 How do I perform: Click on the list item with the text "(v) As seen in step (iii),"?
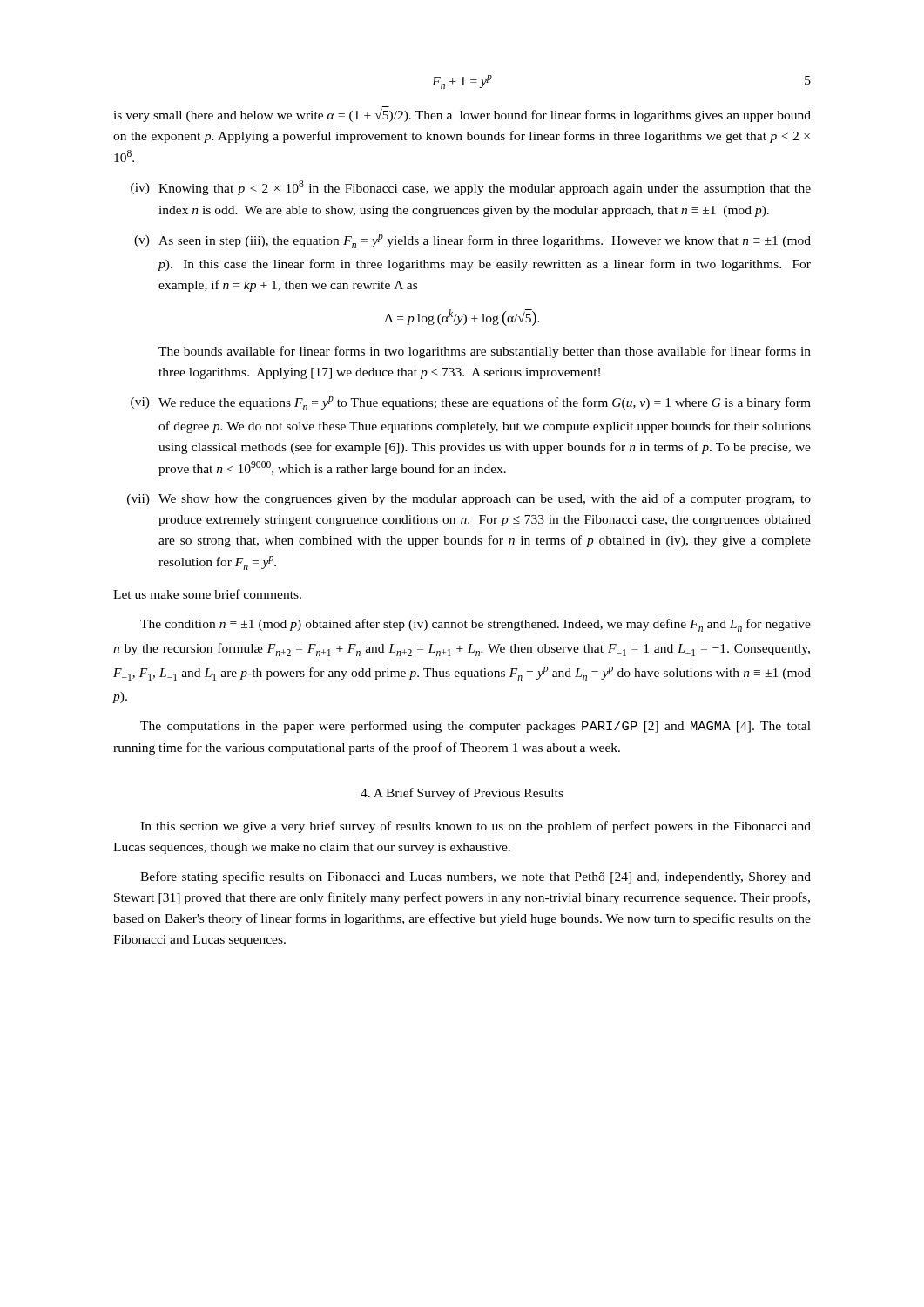pyautogui.click(x=462, y=262)
